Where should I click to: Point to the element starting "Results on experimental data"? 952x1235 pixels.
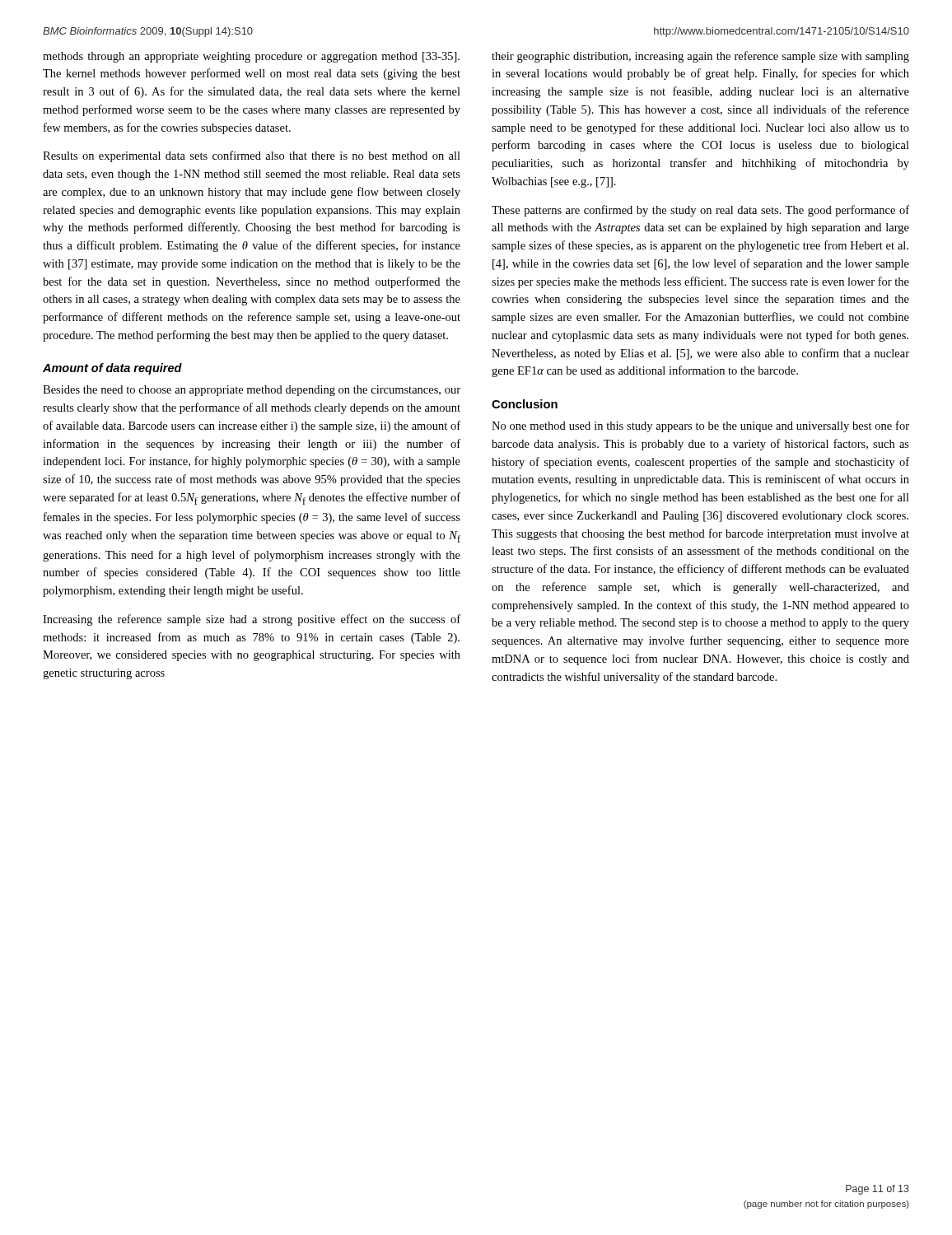pos(252,246)
